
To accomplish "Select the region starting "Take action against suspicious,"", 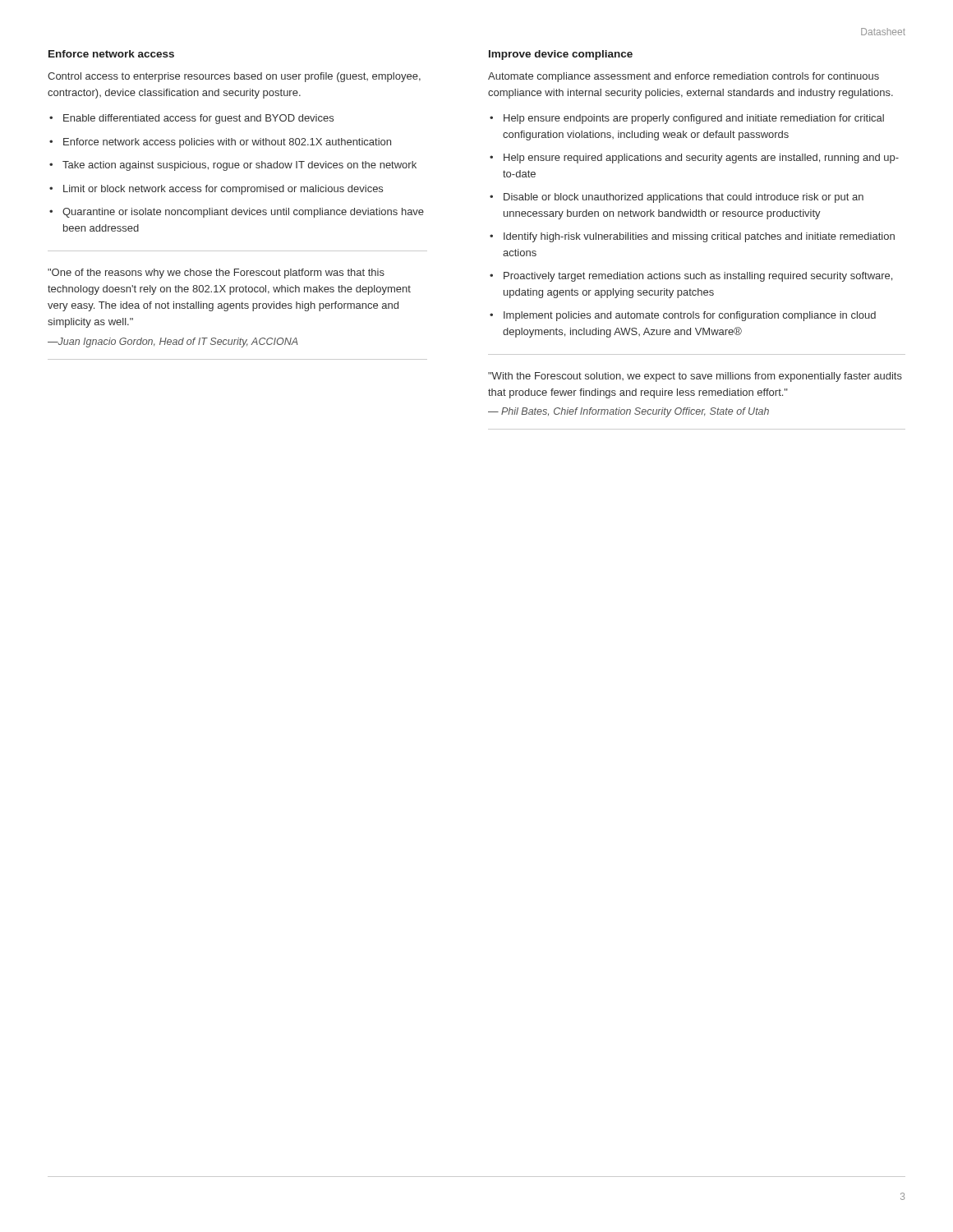I will (240, 165).
